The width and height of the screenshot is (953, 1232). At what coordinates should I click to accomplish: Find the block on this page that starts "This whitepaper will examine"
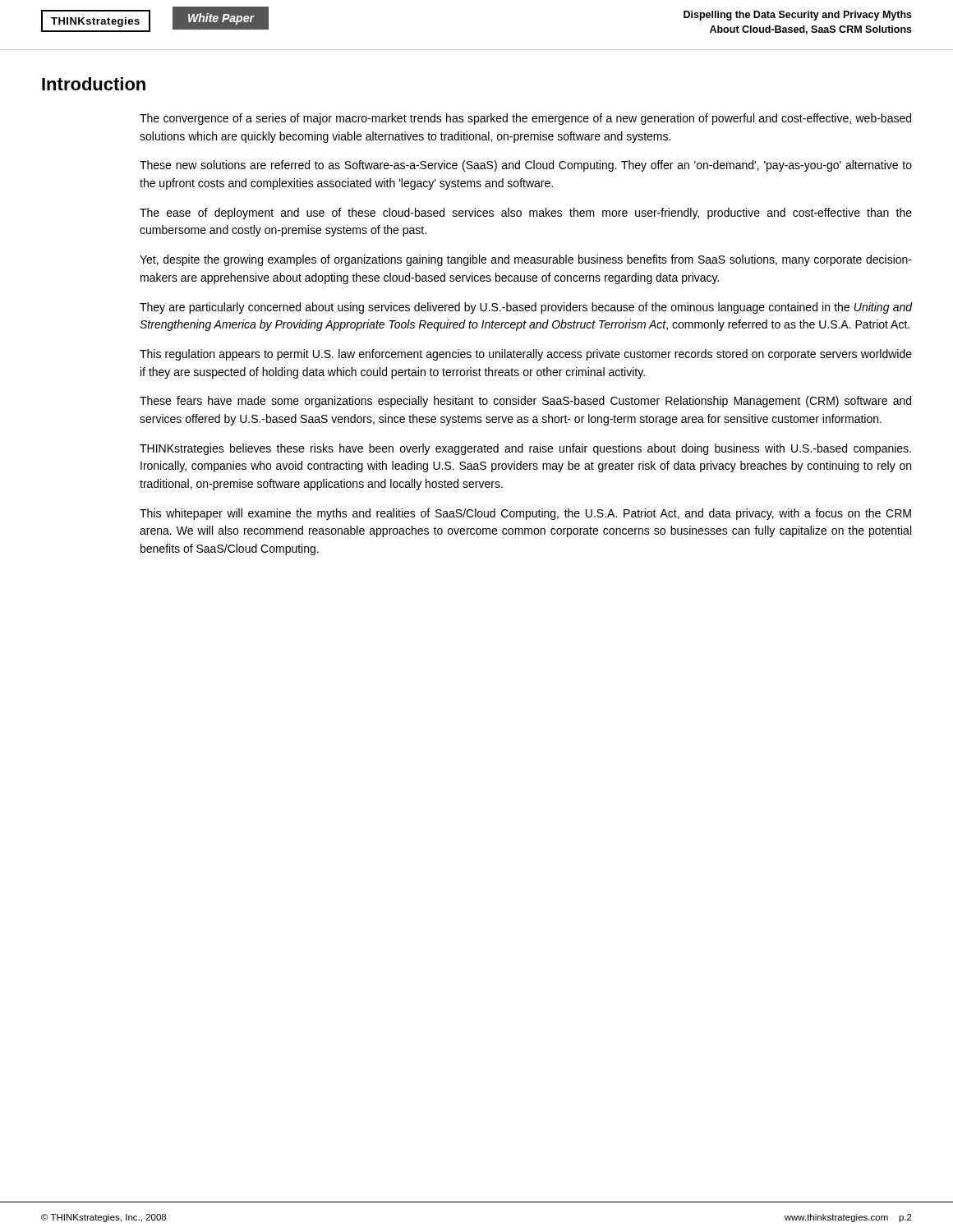pos(526,531)
